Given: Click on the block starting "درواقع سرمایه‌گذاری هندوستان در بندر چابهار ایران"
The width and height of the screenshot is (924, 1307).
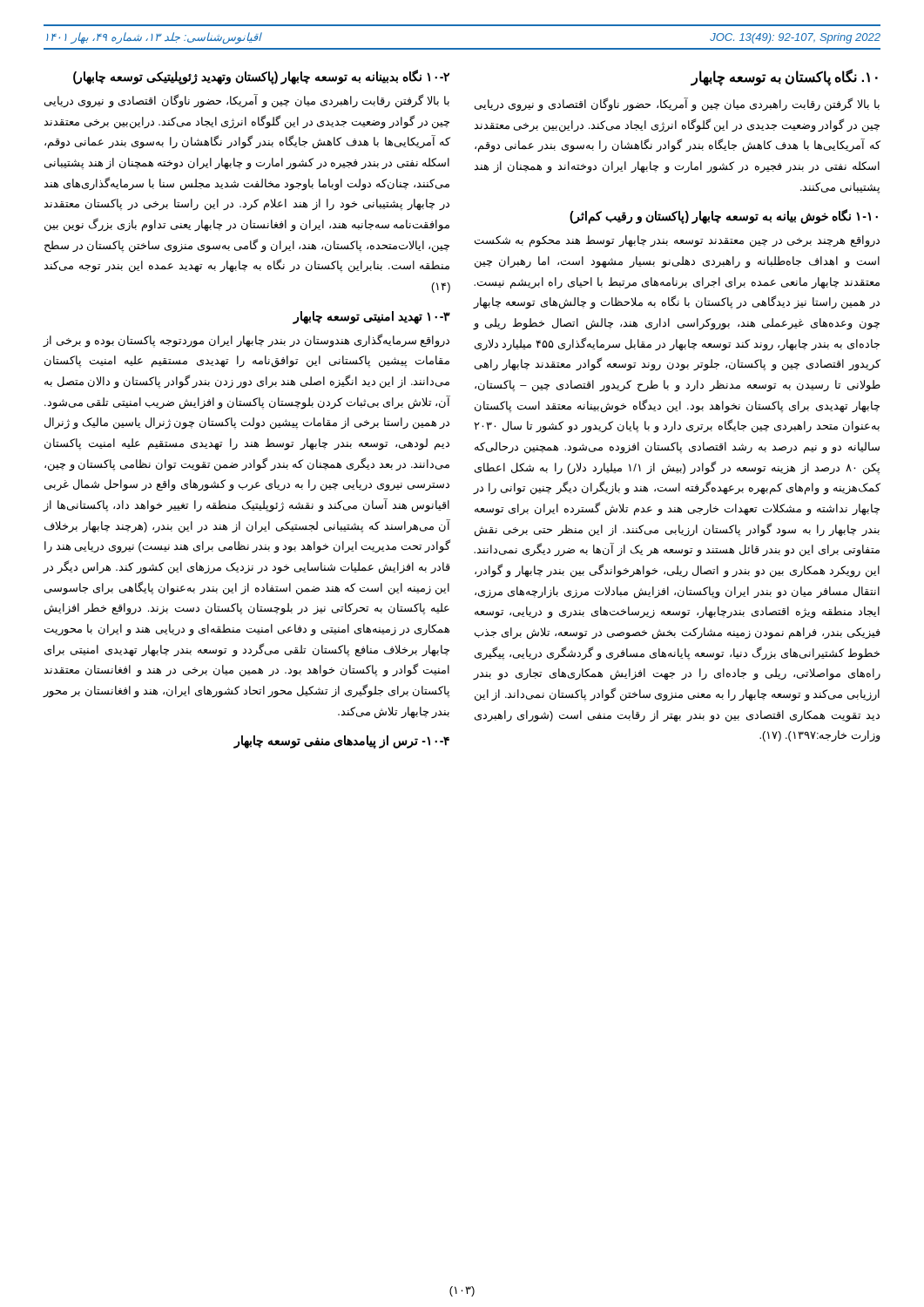Looking at the screenshot, I should pyautogui.click(x=247, y=526).
